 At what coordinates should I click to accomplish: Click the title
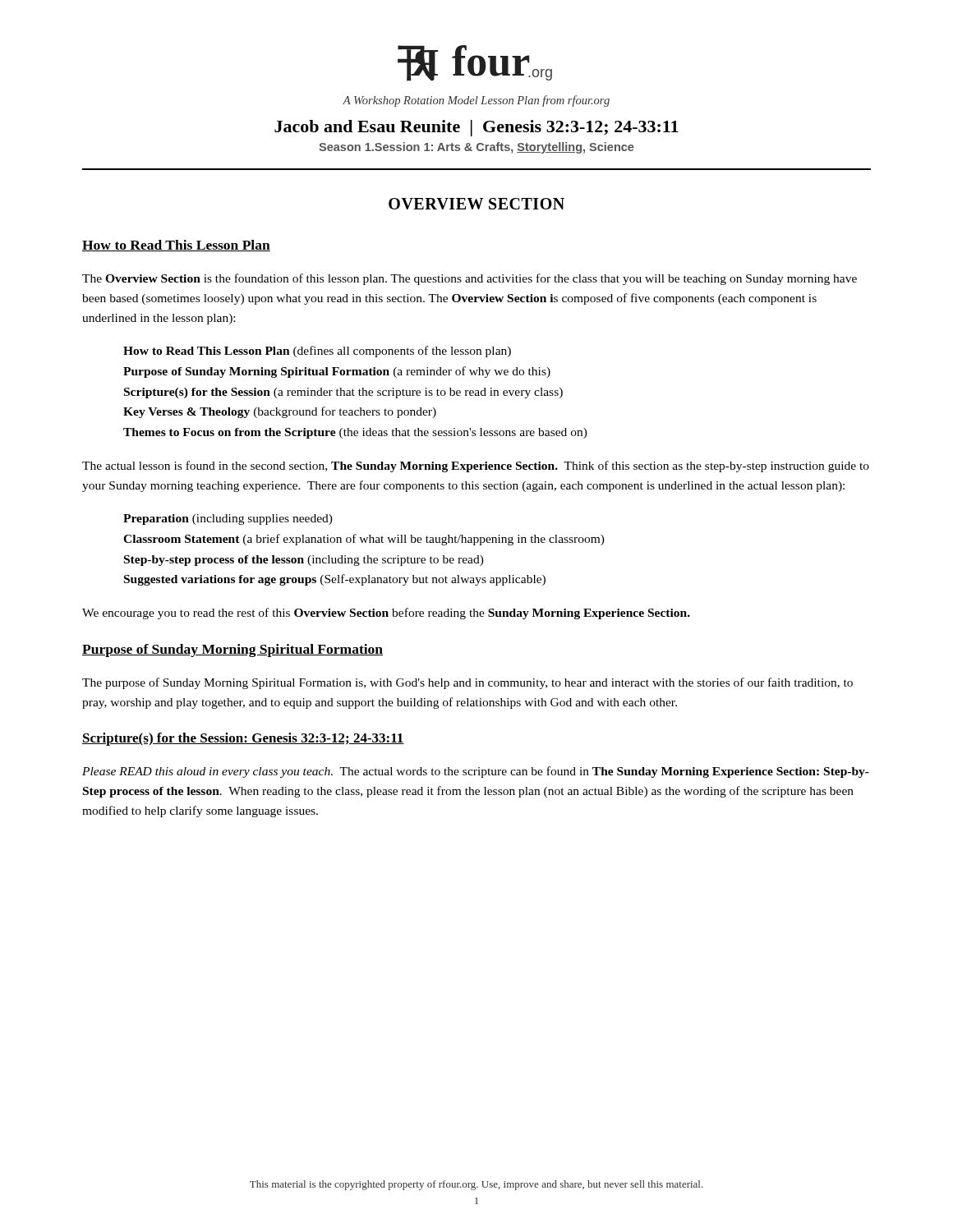point(476,126)
